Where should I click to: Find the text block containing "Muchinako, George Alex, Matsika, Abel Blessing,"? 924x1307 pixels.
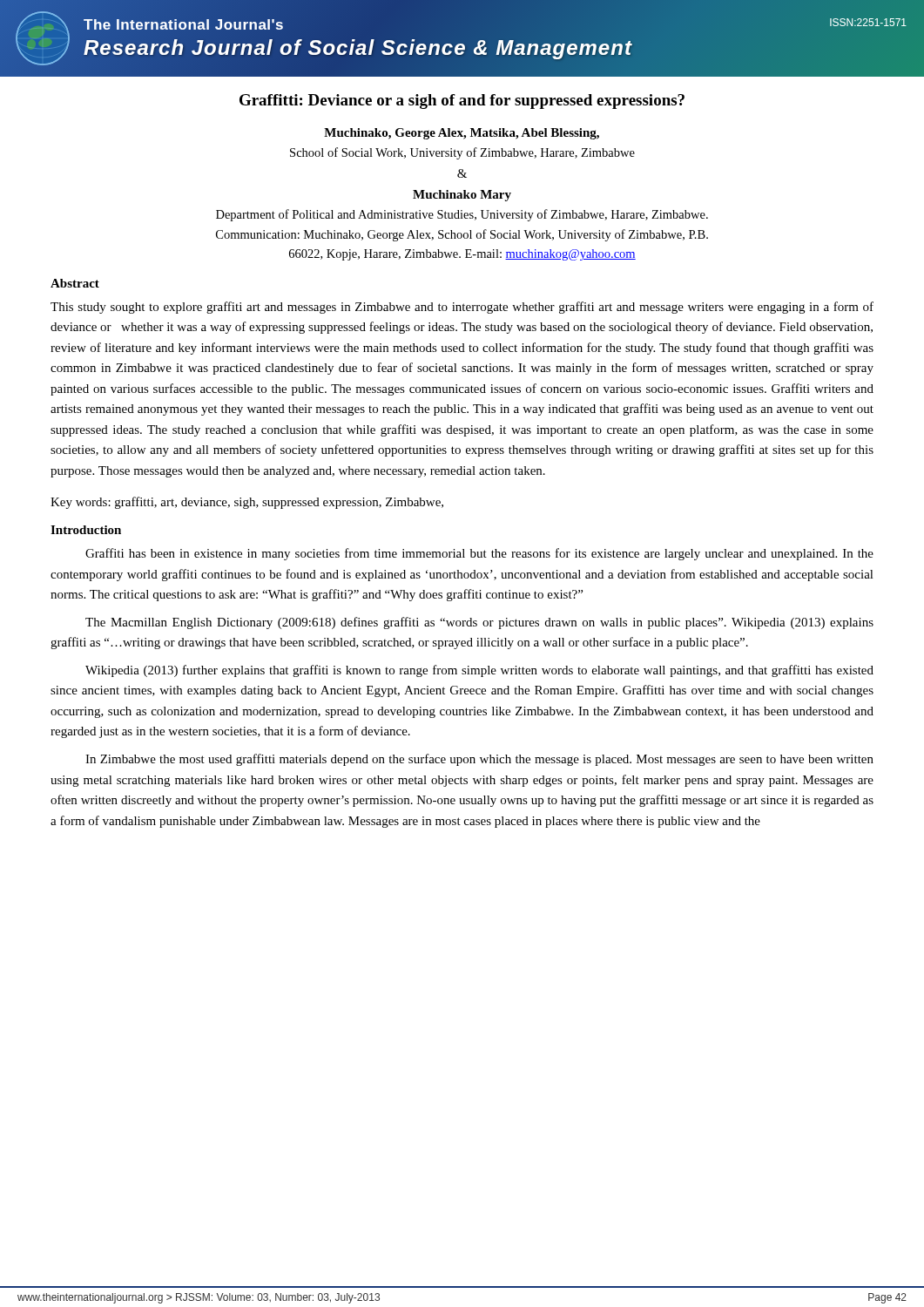pyautogui.click(x=462, y=163)
